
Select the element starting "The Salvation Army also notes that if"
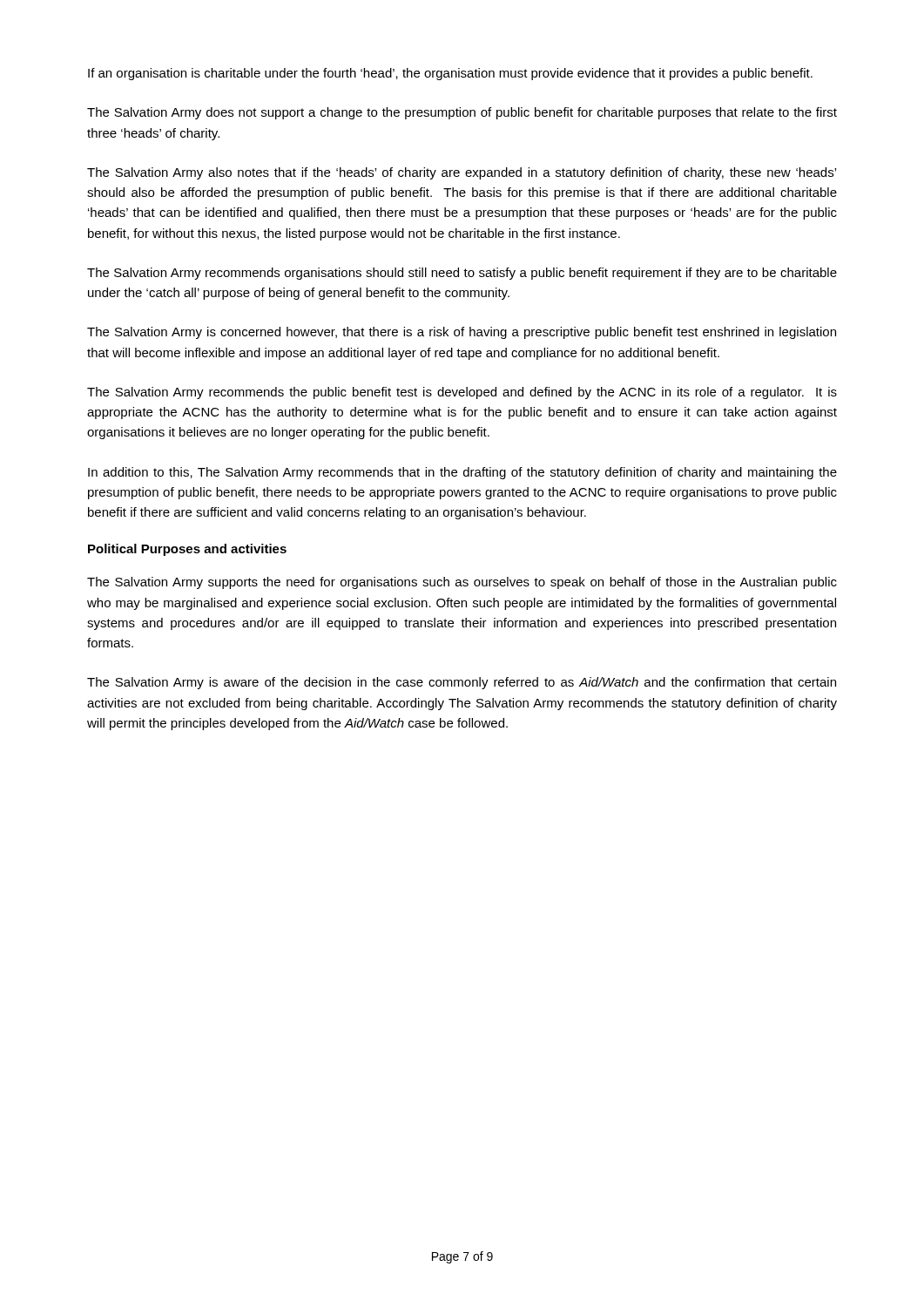462,202
